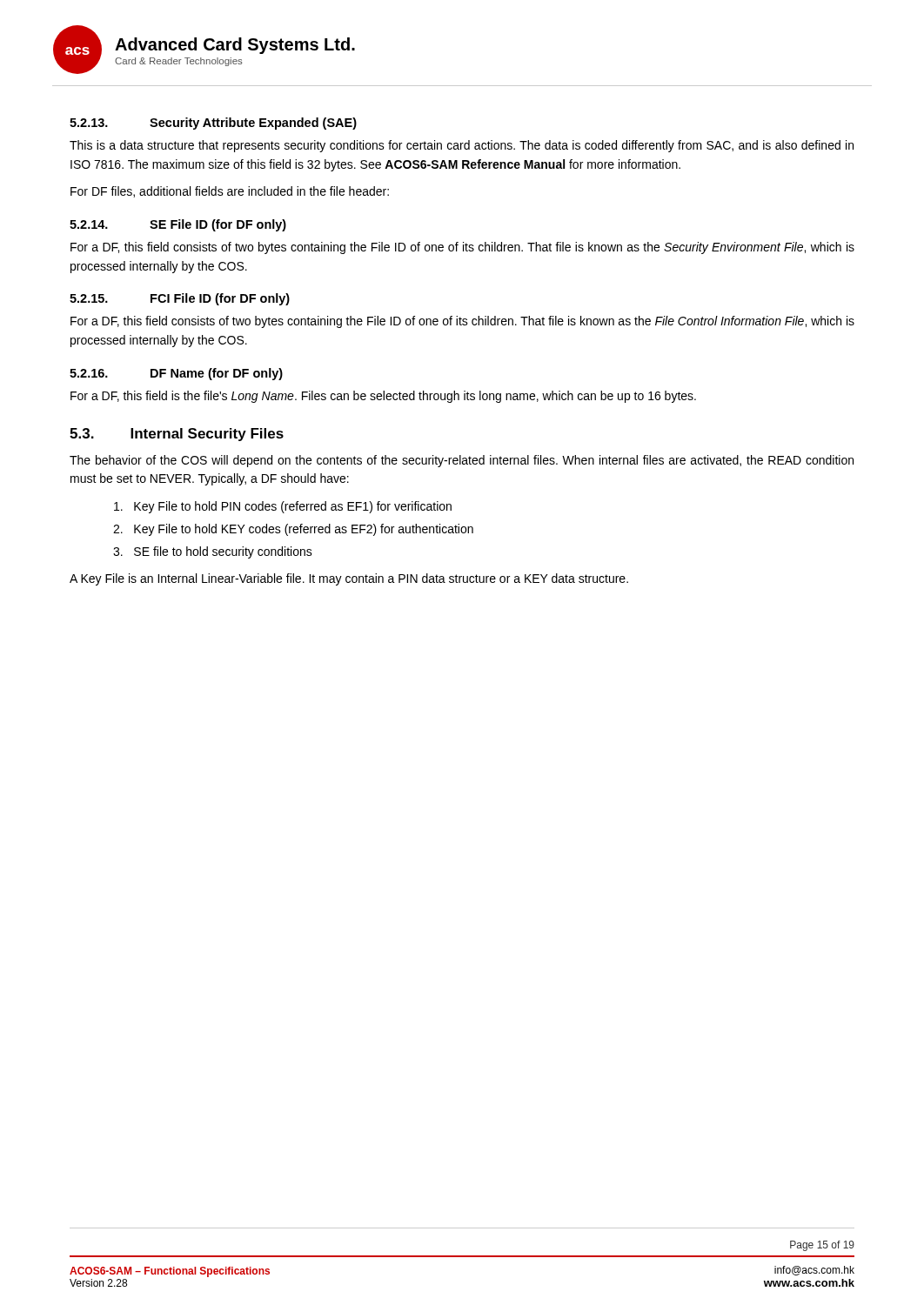Find the block on this page that starts "Key File to hold"
The height and width of the screenshot is (1305, 924).
tap(283, 506)
